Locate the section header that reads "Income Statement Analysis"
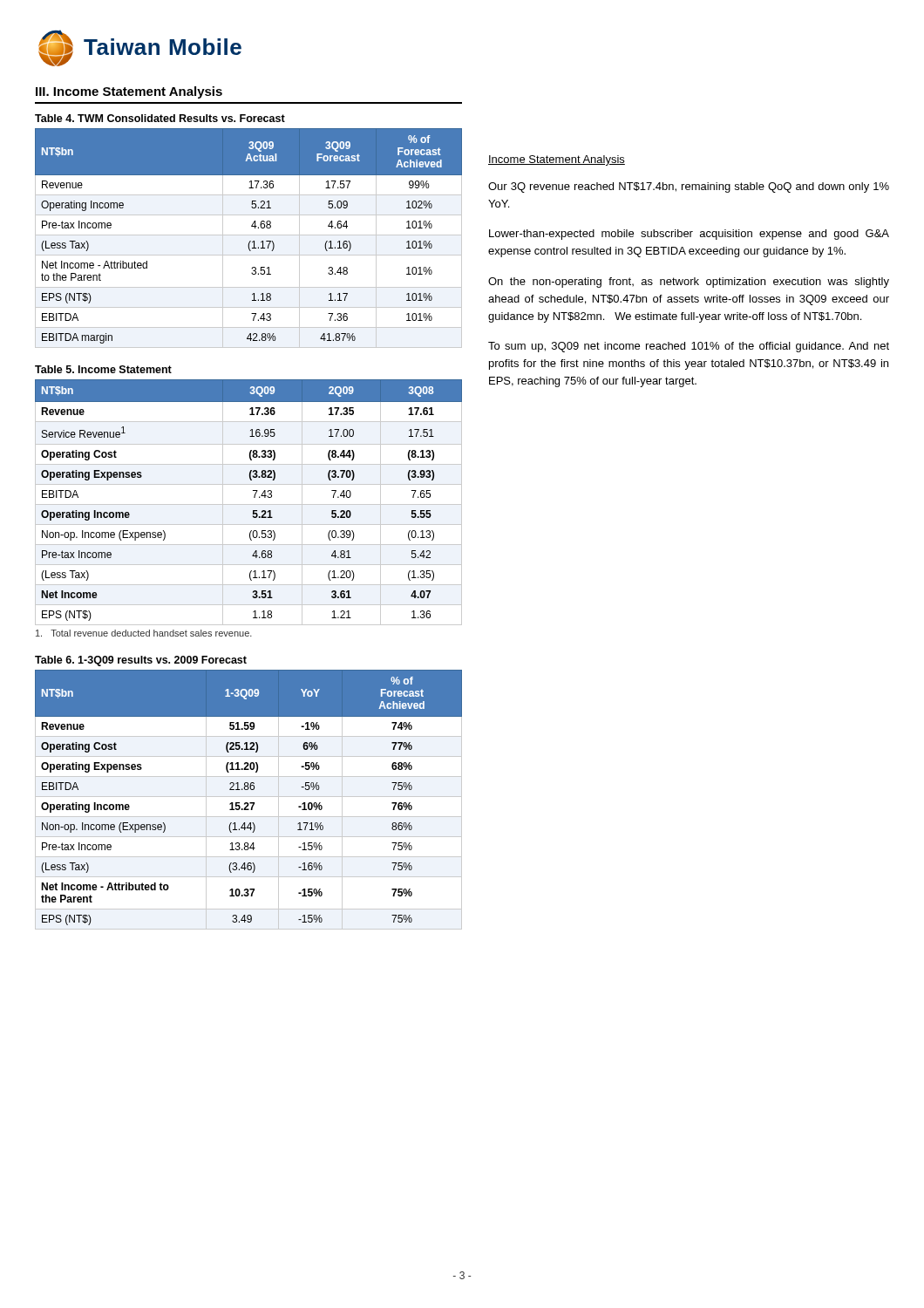This screenshot has height=1308, width=924. point(556,159)
